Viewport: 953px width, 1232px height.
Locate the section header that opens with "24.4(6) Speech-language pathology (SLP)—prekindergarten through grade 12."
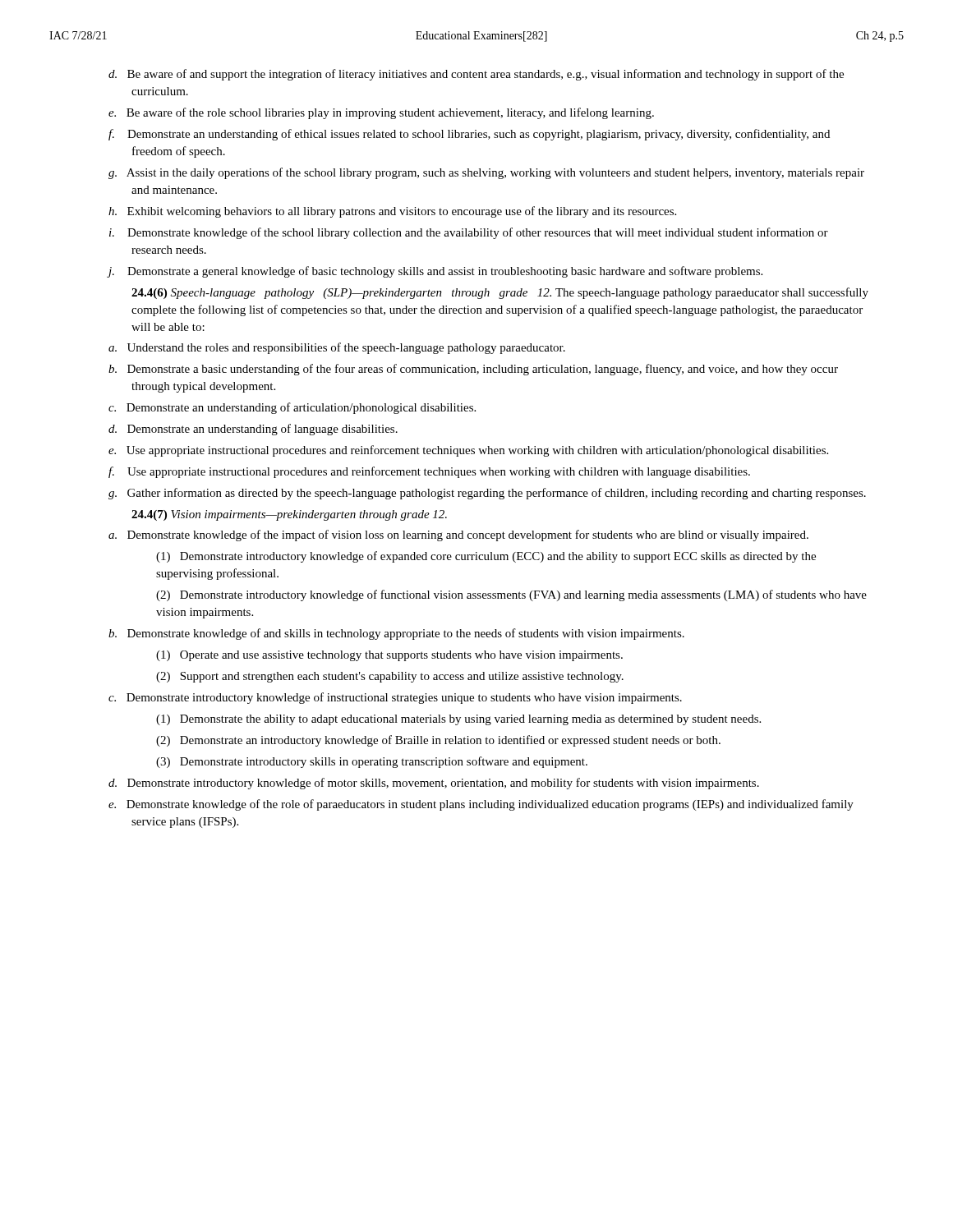point(500,310)
